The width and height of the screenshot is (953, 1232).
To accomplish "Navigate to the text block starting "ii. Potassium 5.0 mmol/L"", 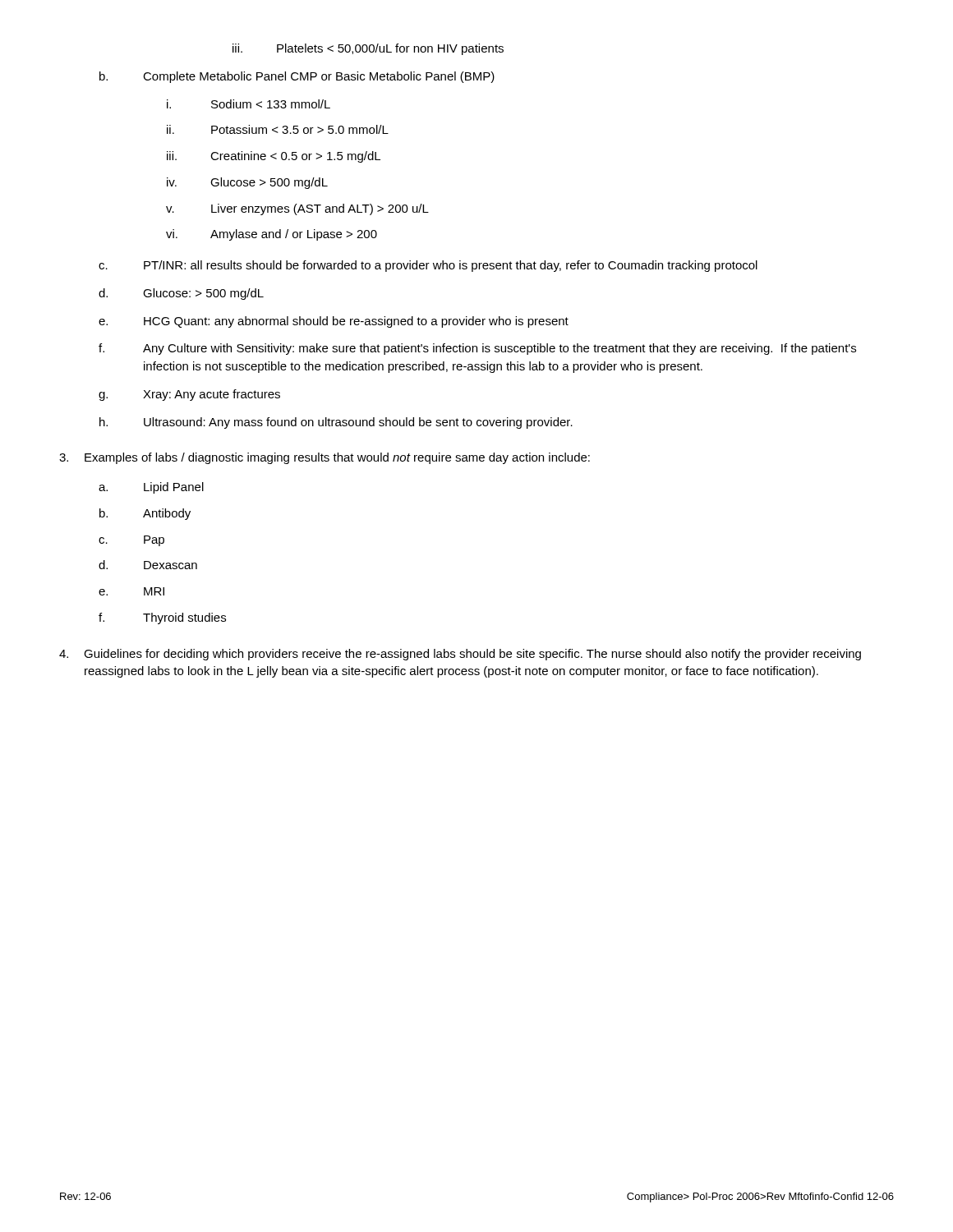I will click(278, 129).
